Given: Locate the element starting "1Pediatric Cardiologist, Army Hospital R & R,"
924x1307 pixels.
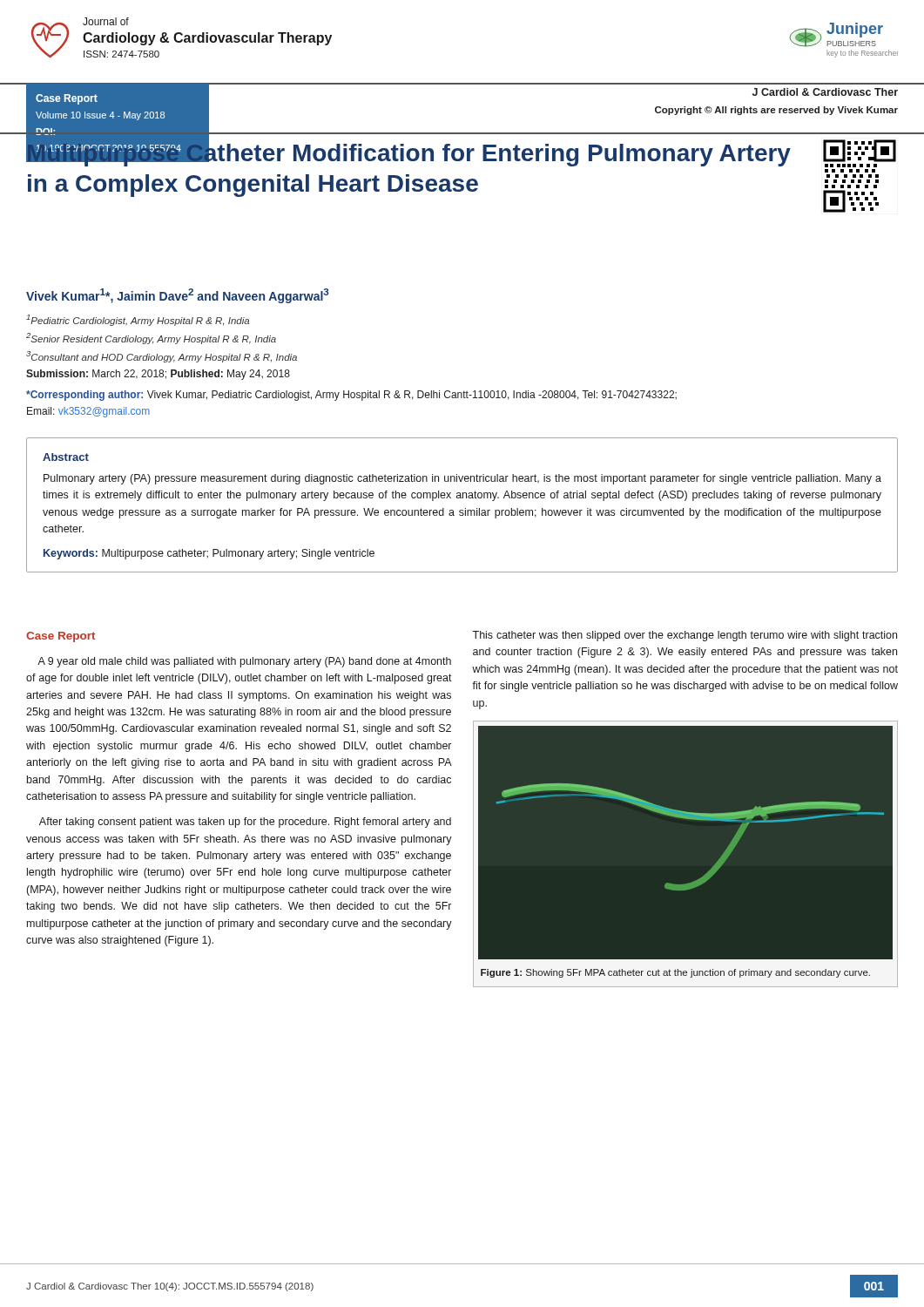Looking at the screenshot, I should (162, 337).
